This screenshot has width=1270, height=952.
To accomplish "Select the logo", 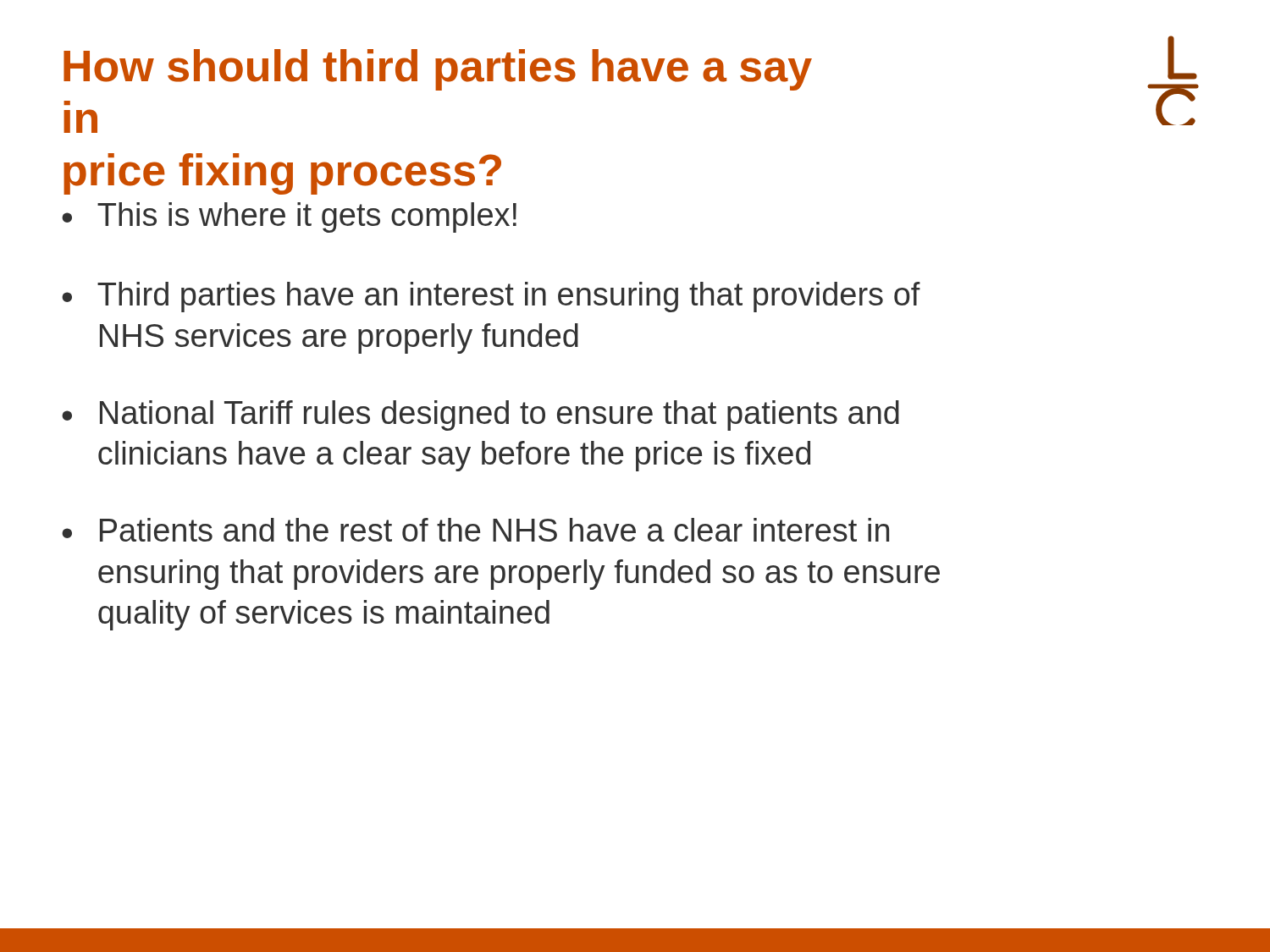I will tap(1171, 79).
